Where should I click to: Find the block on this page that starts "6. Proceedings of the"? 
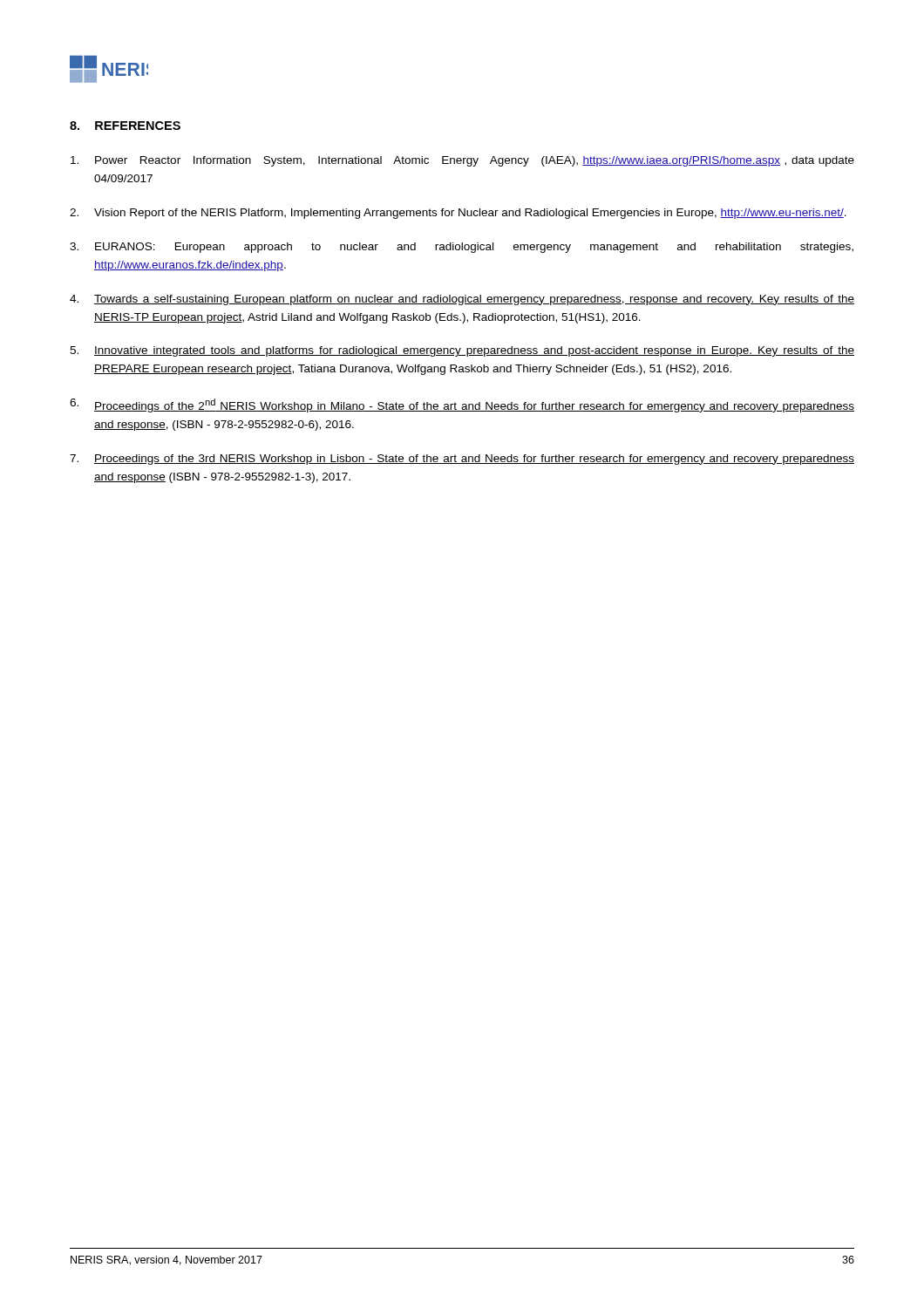tap(462, 414)
